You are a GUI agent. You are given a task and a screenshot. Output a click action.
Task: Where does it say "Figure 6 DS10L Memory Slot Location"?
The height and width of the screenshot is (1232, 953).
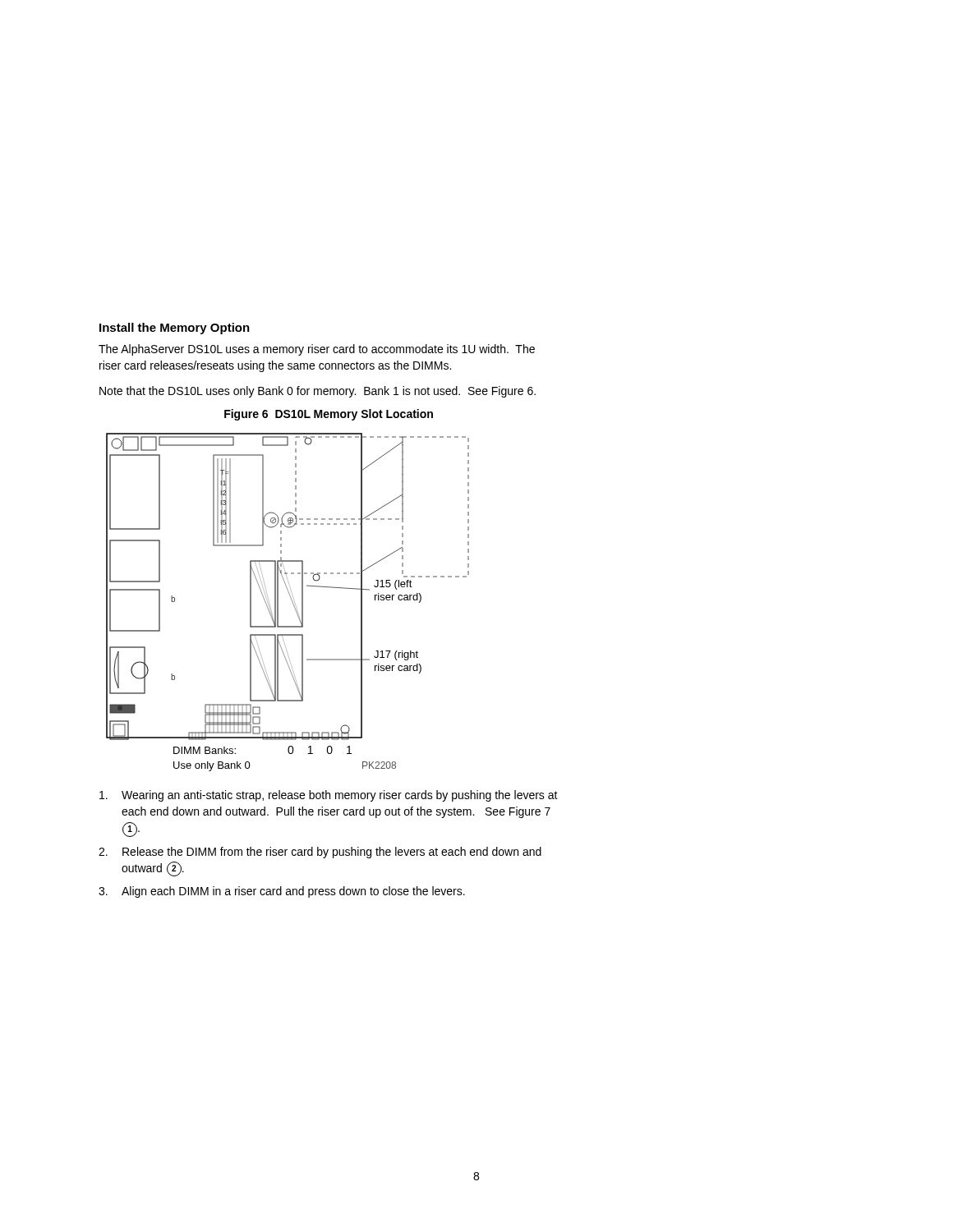tap(329, 414)
